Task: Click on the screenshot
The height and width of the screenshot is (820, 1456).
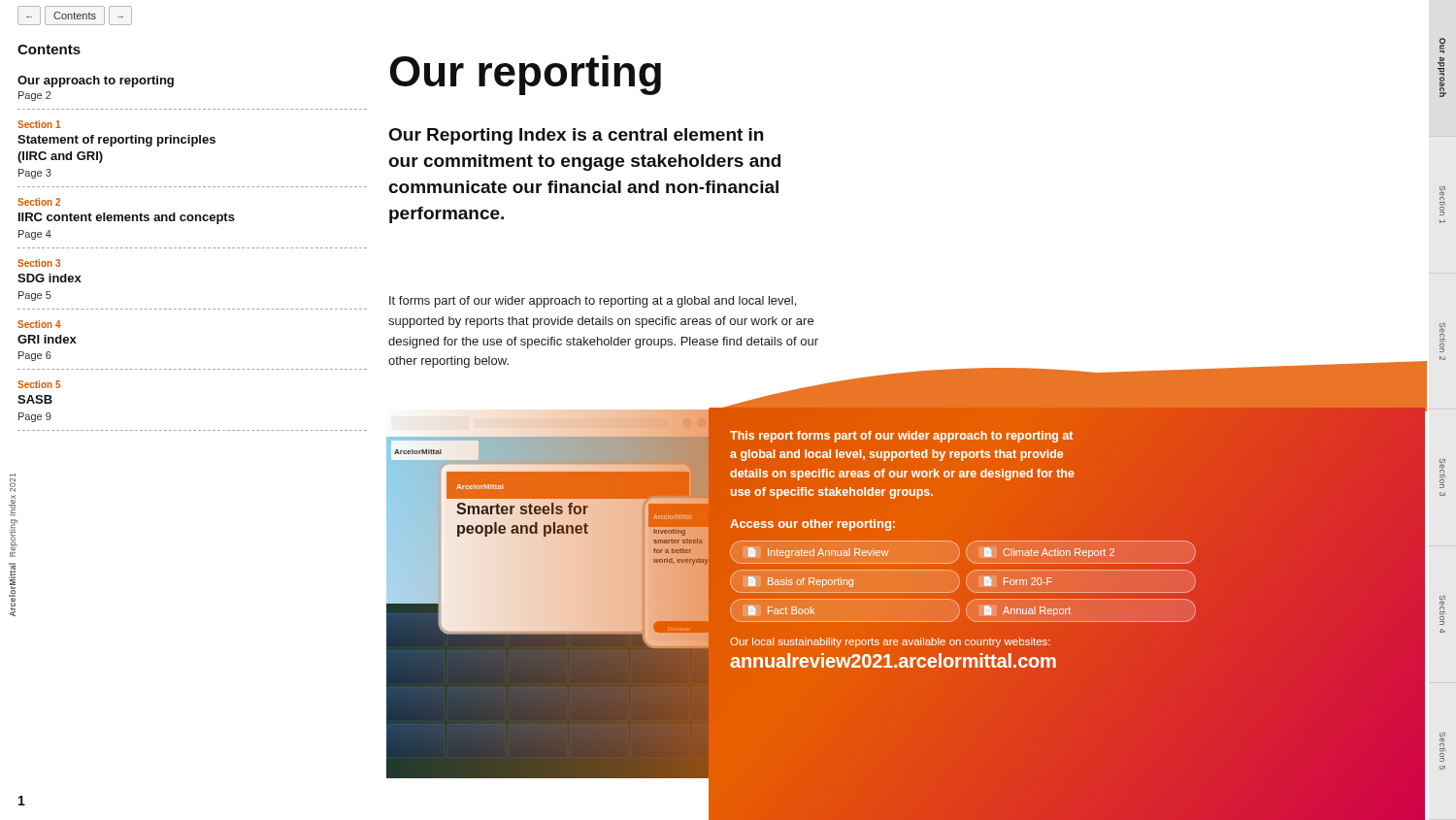Action: pyautogui.click(x=595, y=594)
